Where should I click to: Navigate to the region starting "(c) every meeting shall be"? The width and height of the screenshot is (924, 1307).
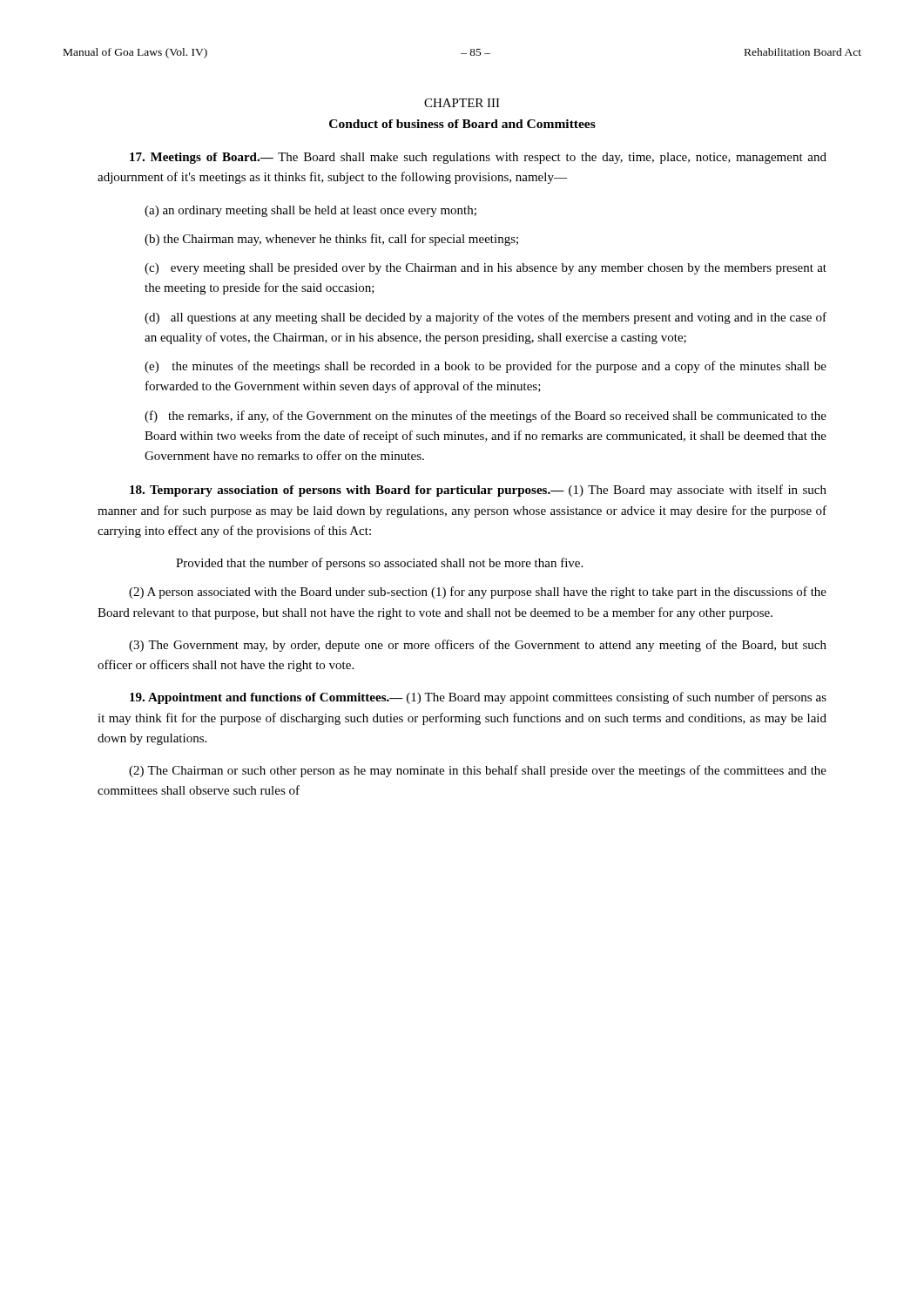point(486,278)
